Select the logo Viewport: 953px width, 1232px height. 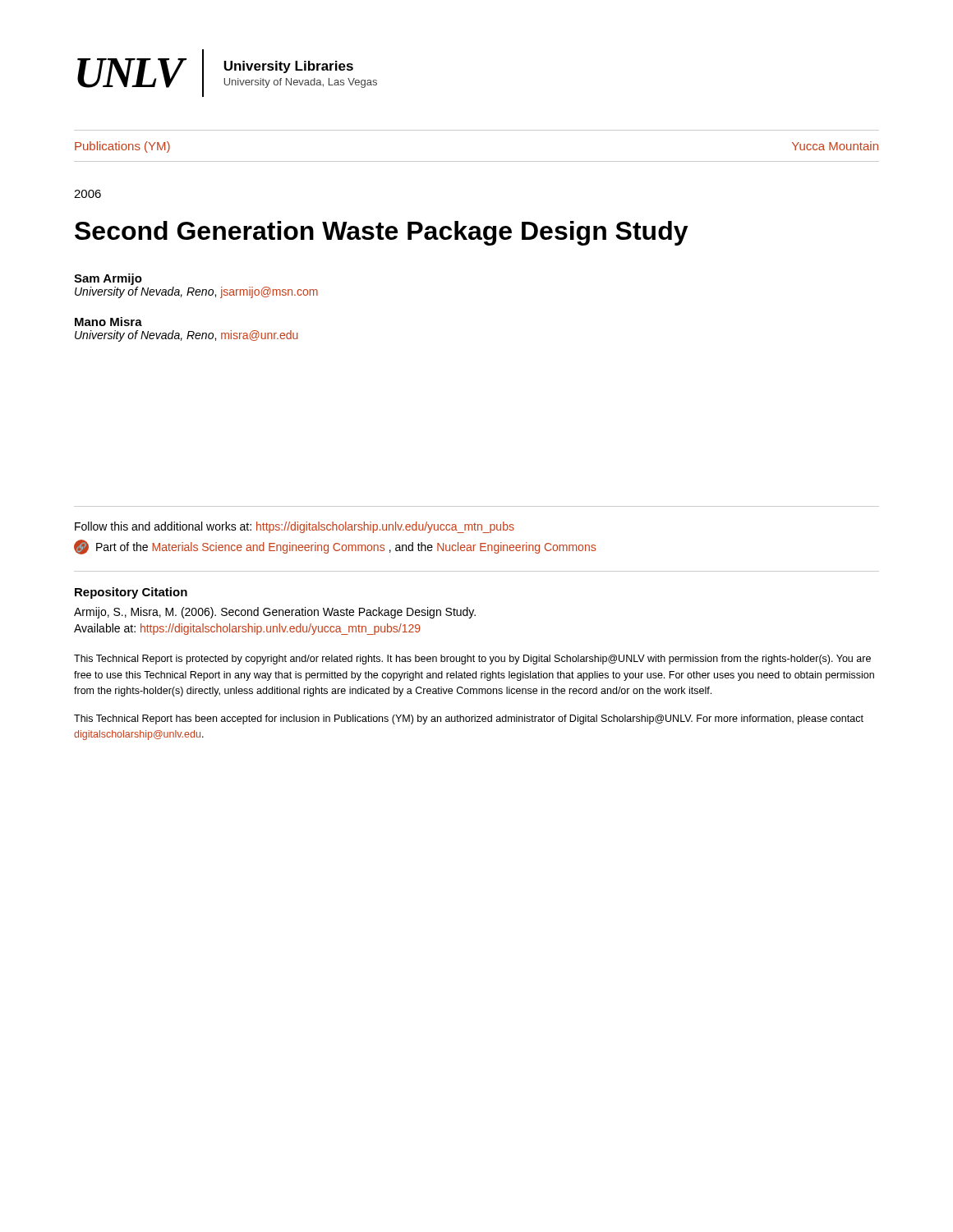(x=476, y=73)
